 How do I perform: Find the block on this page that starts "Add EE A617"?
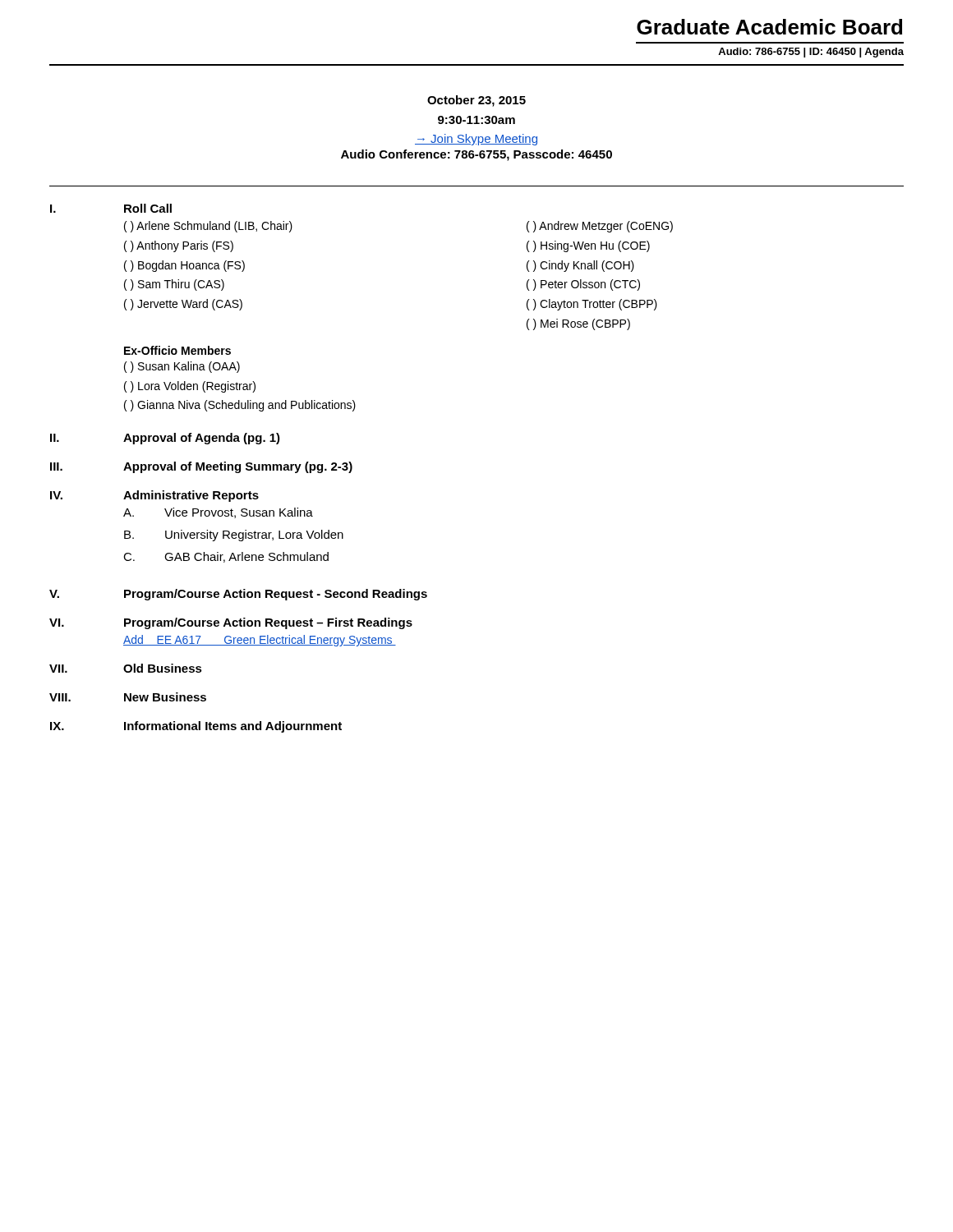click(259, 640)
